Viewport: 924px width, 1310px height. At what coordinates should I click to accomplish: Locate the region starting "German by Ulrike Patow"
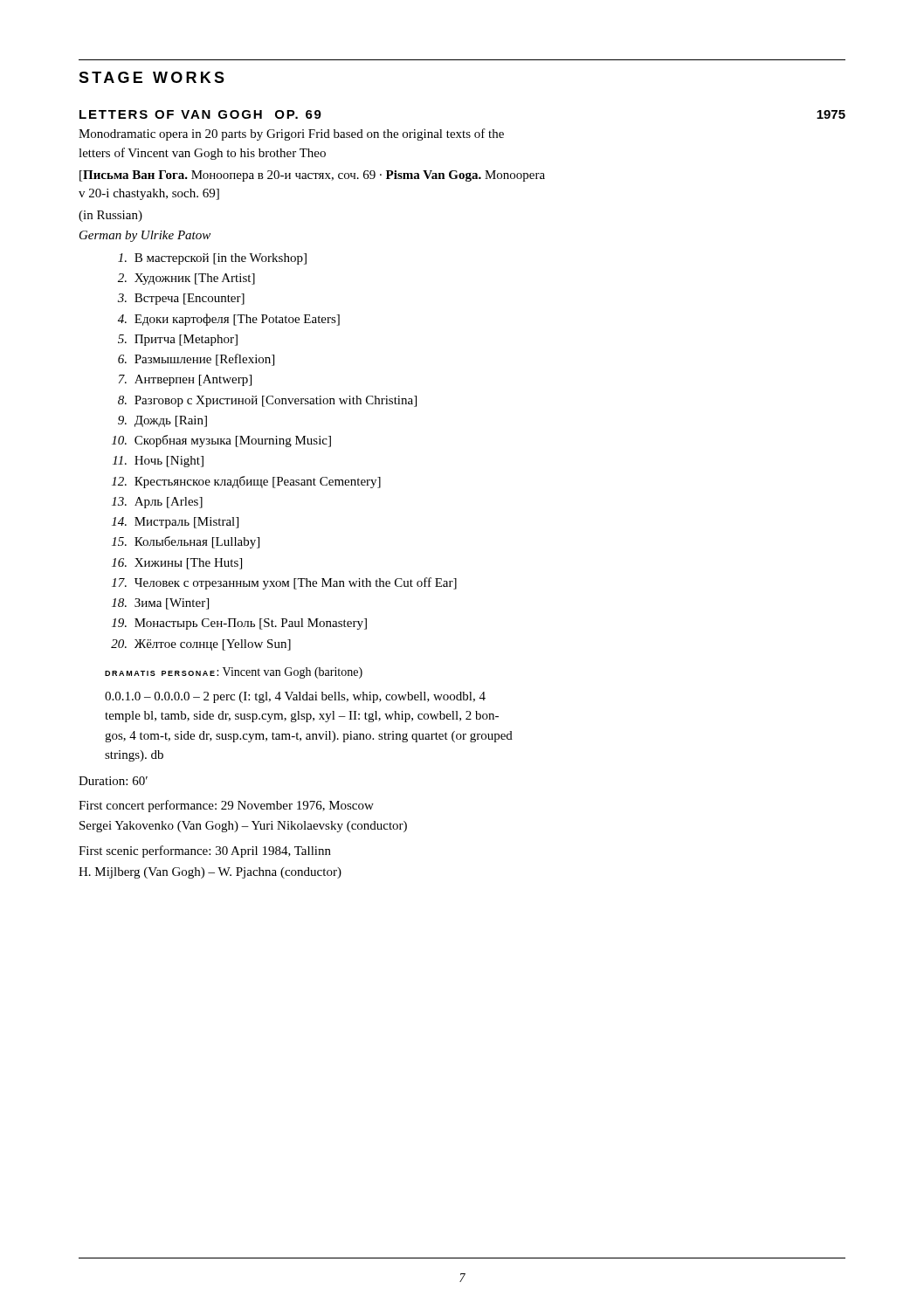[145, 235]
